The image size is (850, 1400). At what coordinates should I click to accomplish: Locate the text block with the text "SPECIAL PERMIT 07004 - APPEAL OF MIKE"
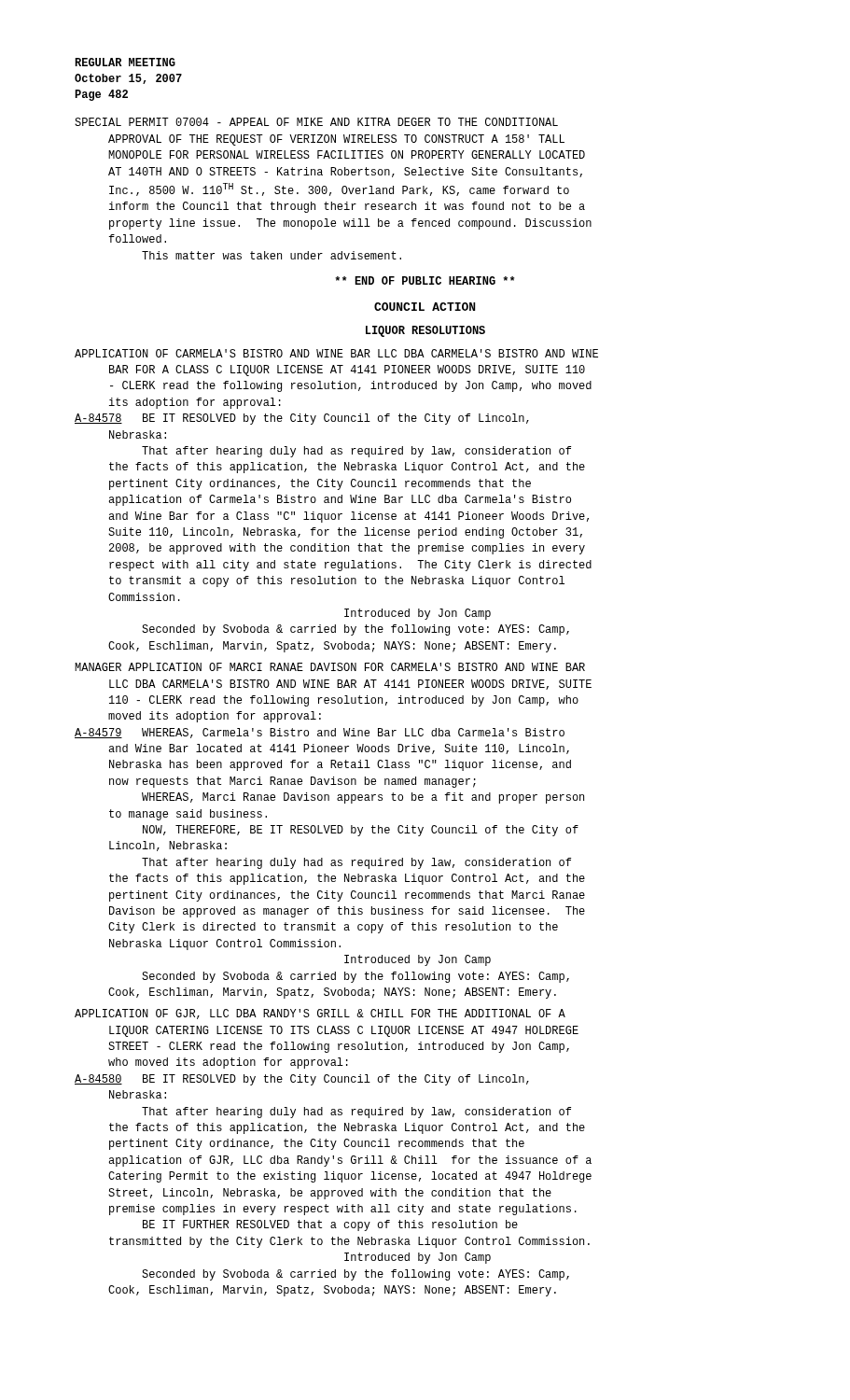tap(333, 190)
